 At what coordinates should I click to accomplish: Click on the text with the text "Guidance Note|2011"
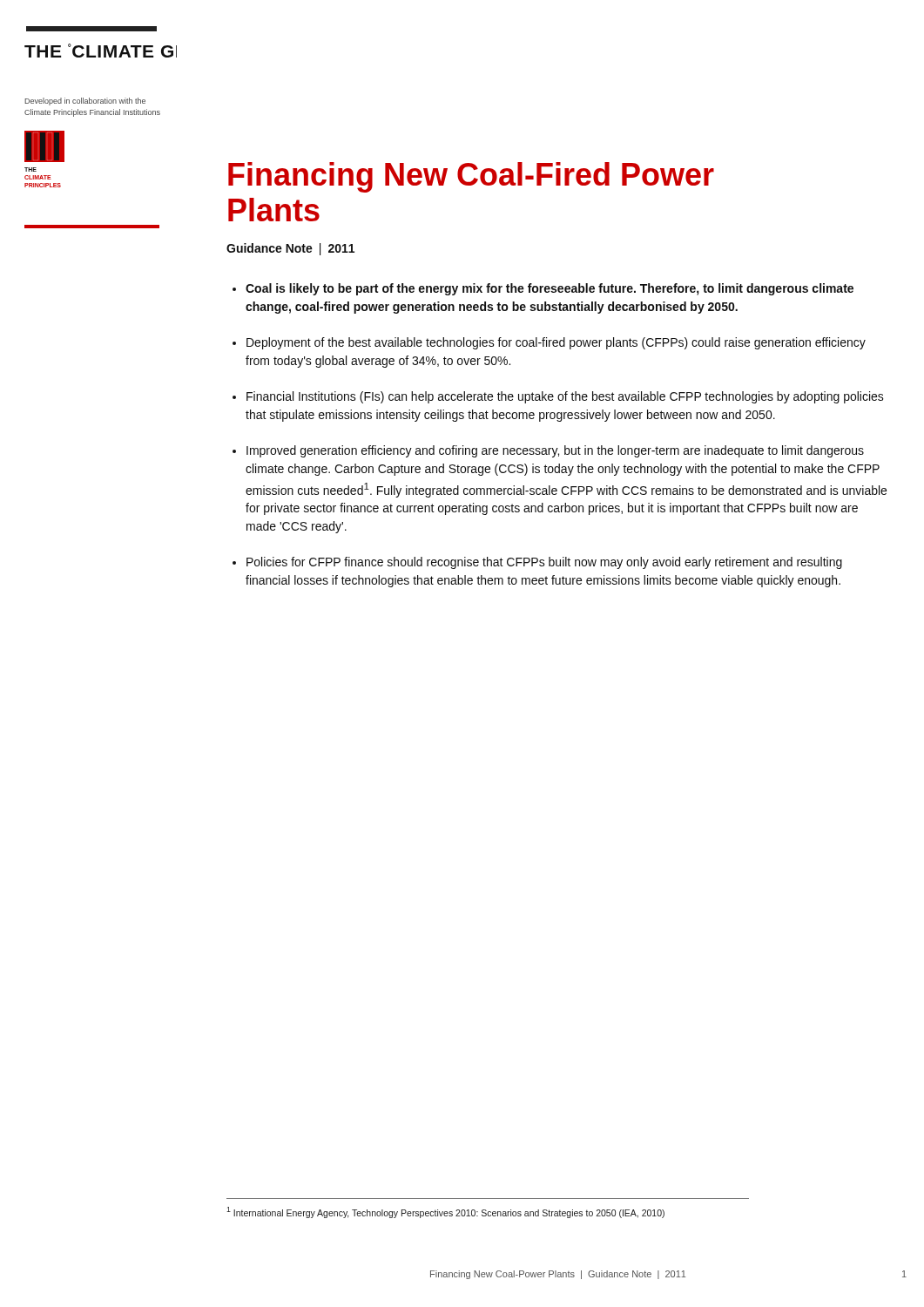[291, 248]
